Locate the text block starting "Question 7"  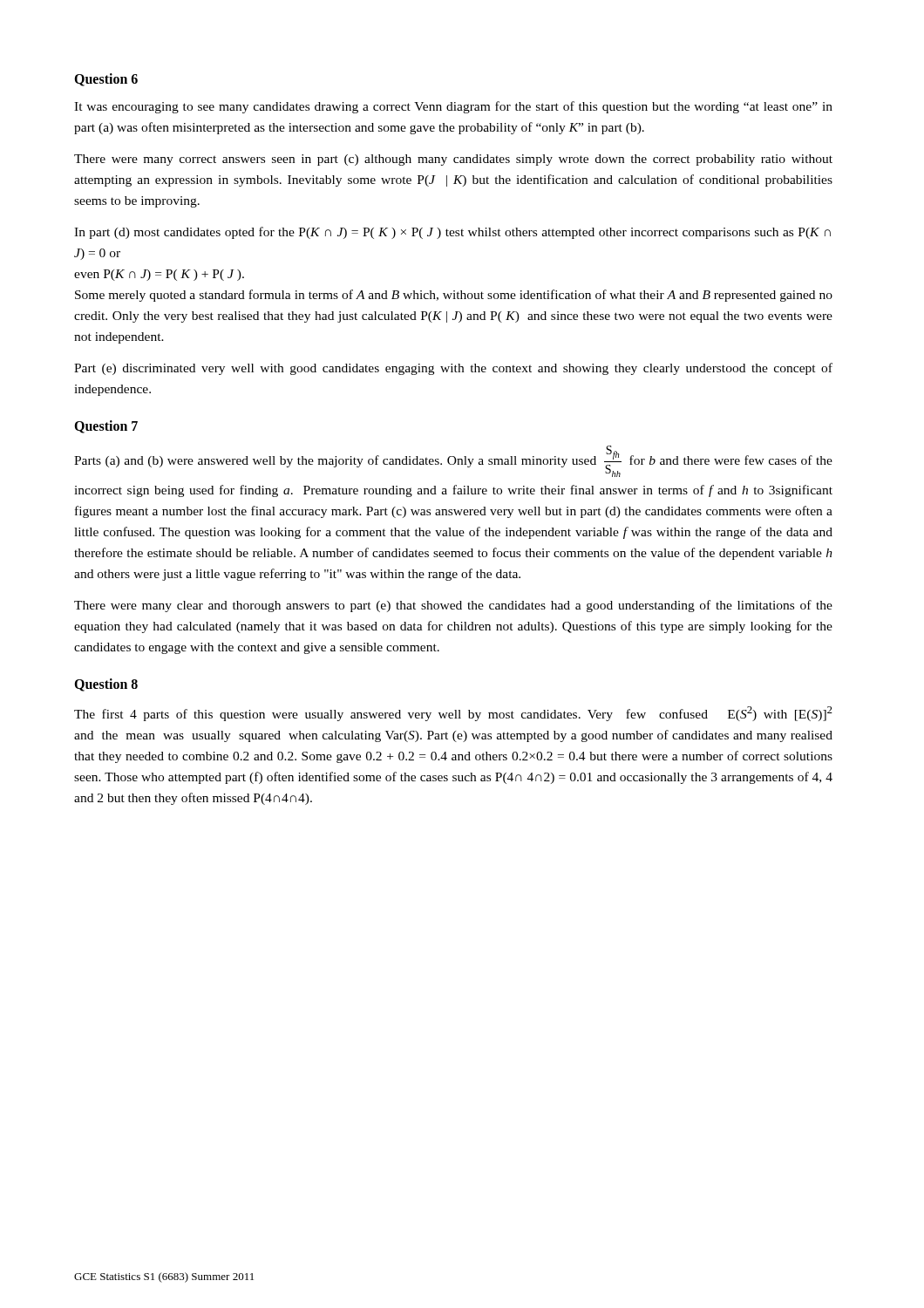[106, 426]
